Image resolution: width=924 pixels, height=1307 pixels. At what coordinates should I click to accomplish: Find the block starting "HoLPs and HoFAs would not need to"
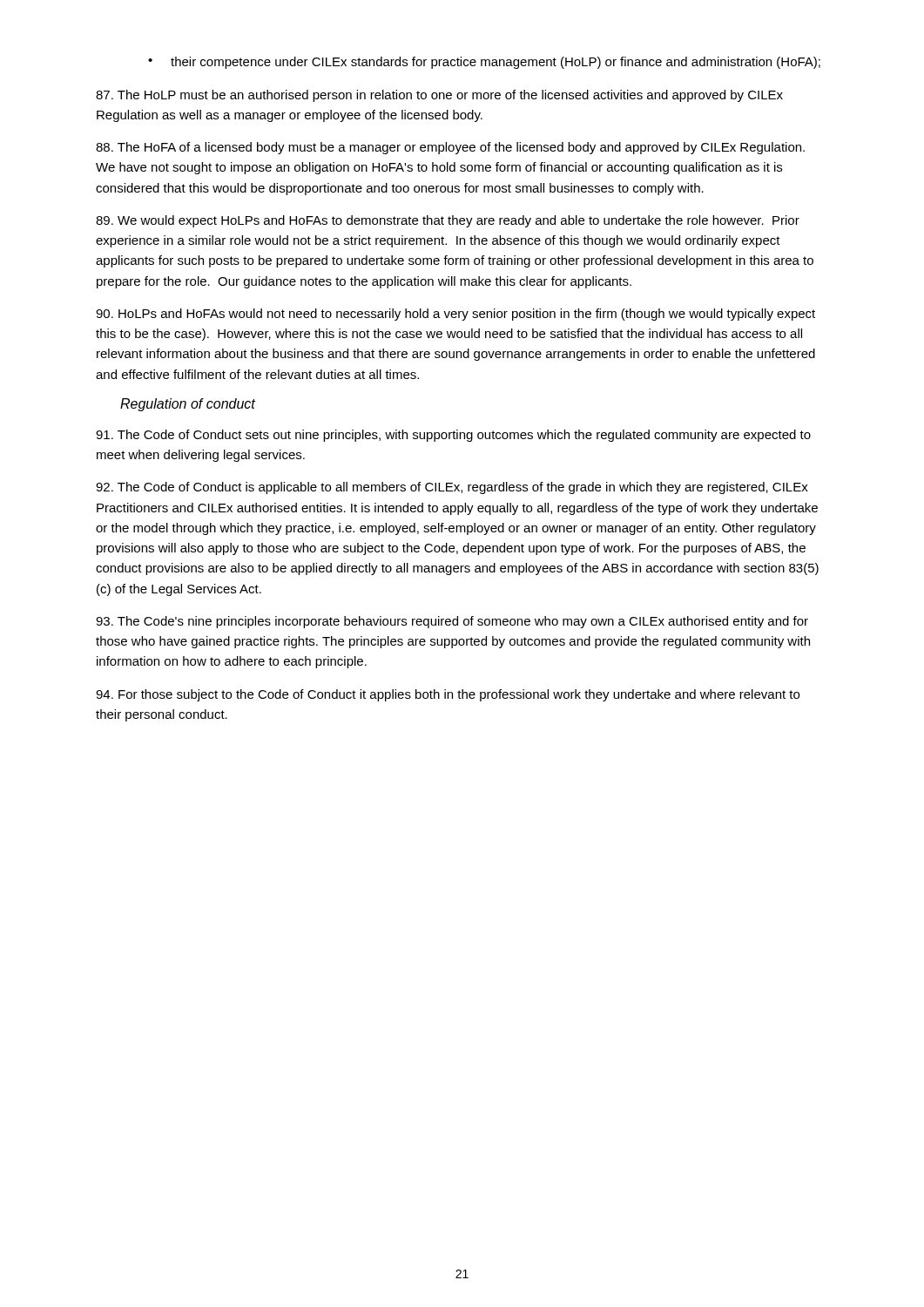456,343
